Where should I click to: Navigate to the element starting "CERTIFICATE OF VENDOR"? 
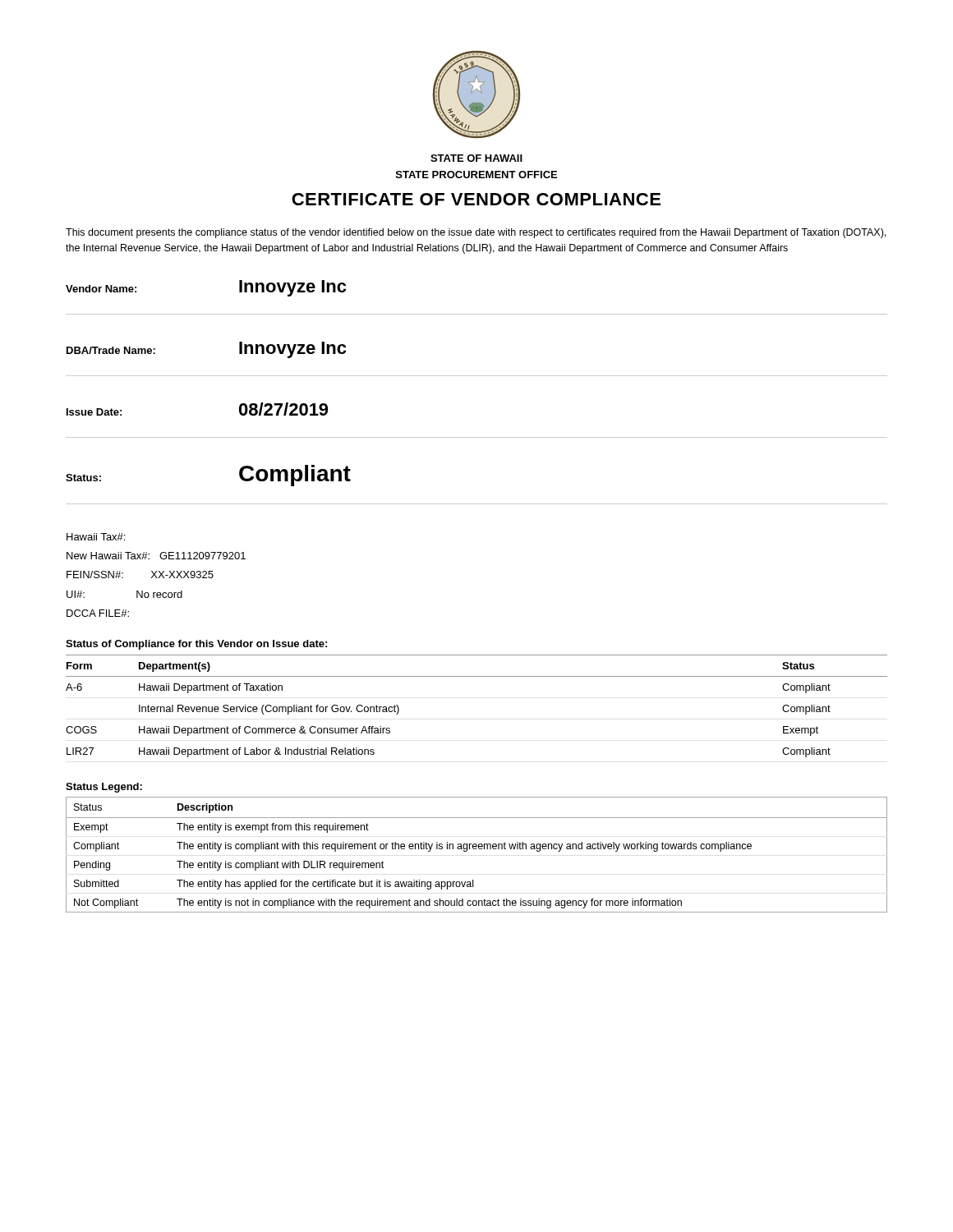[476, 199]
